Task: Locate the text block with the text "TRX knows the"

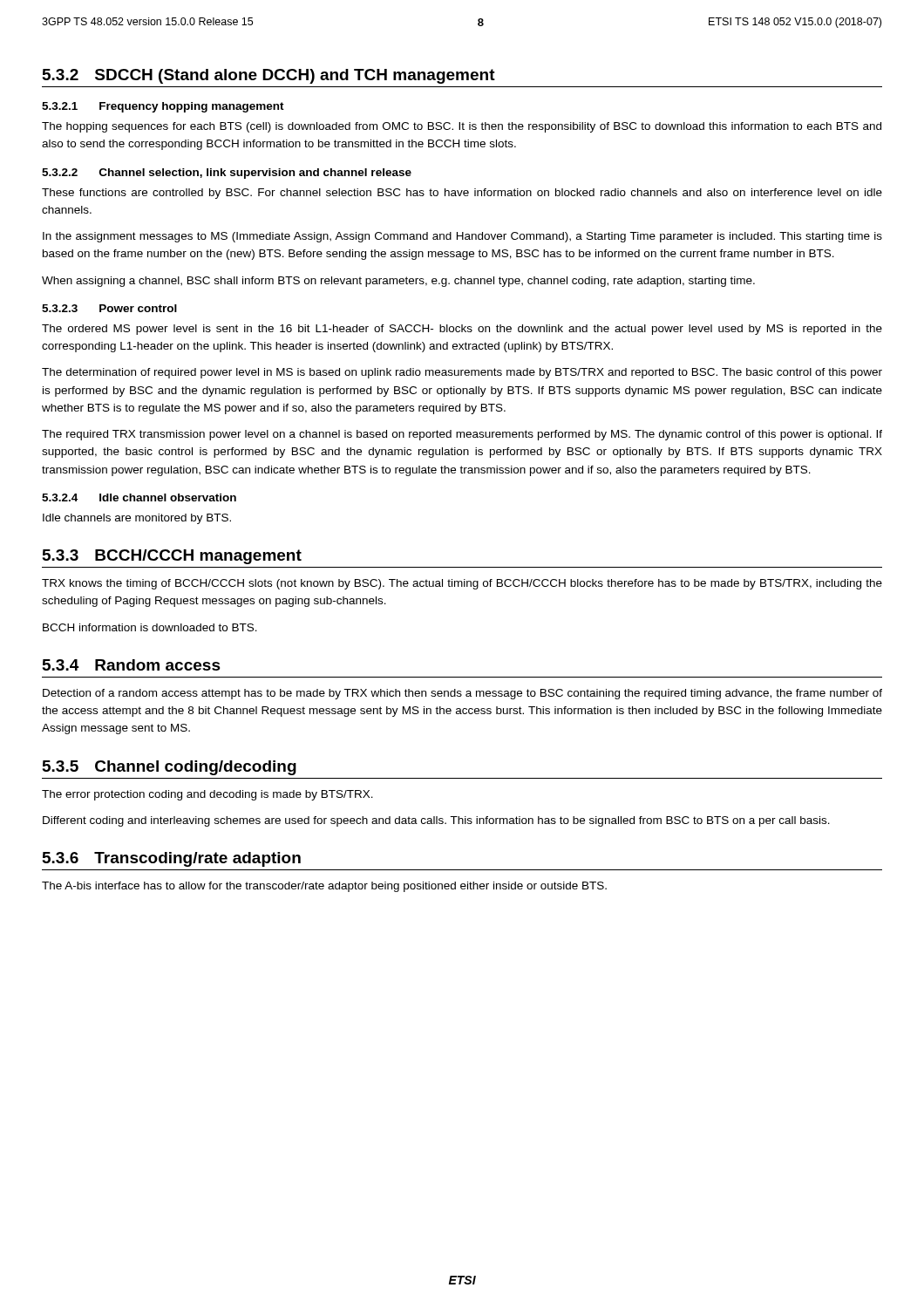Action: tap(462, 592)
